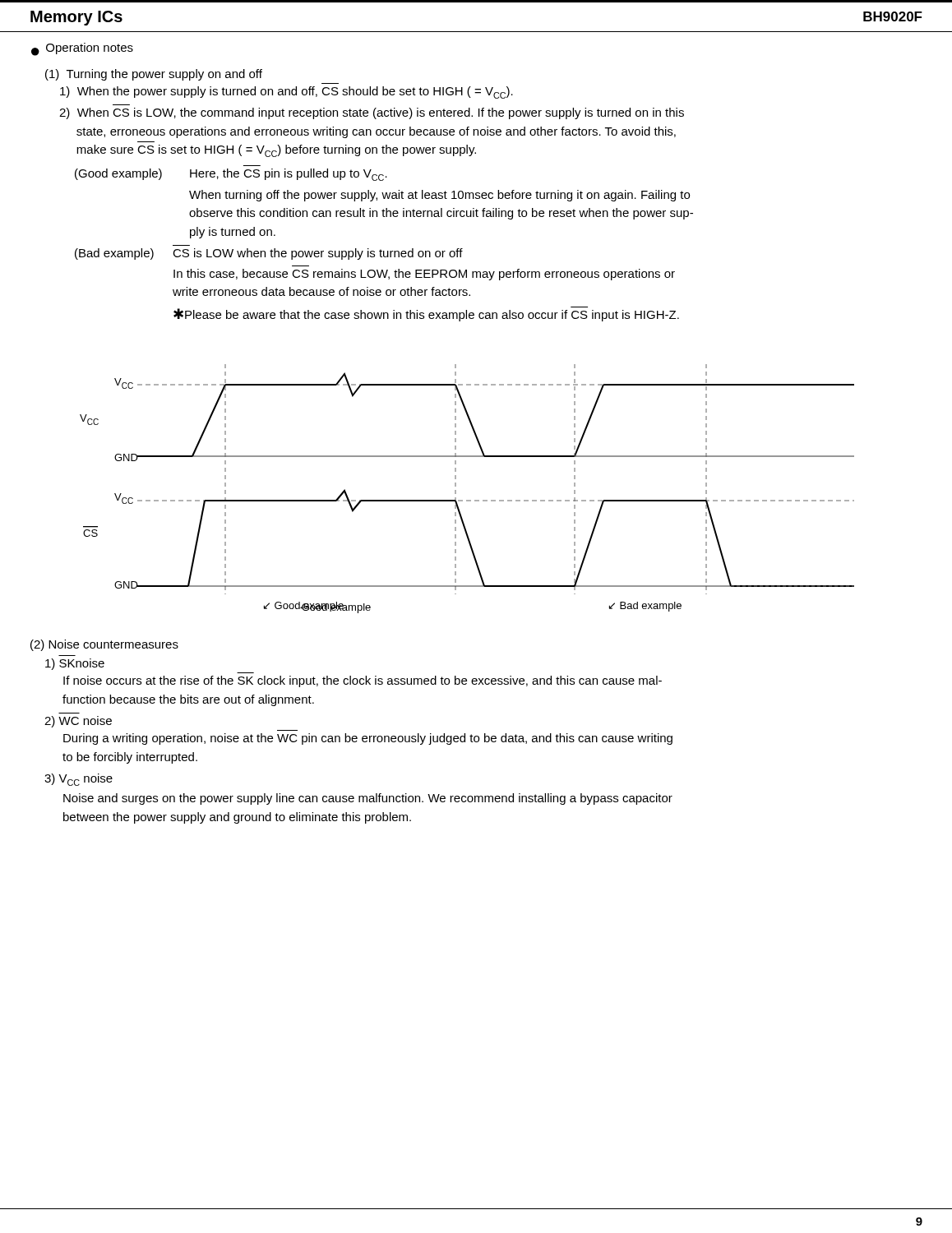Image resolution: width=952 pixels, height=1233 pixels.
Task: Click on the block starting "(Good example) Here, the CS pin is pulled"
Action: click(x=498, y=203)
